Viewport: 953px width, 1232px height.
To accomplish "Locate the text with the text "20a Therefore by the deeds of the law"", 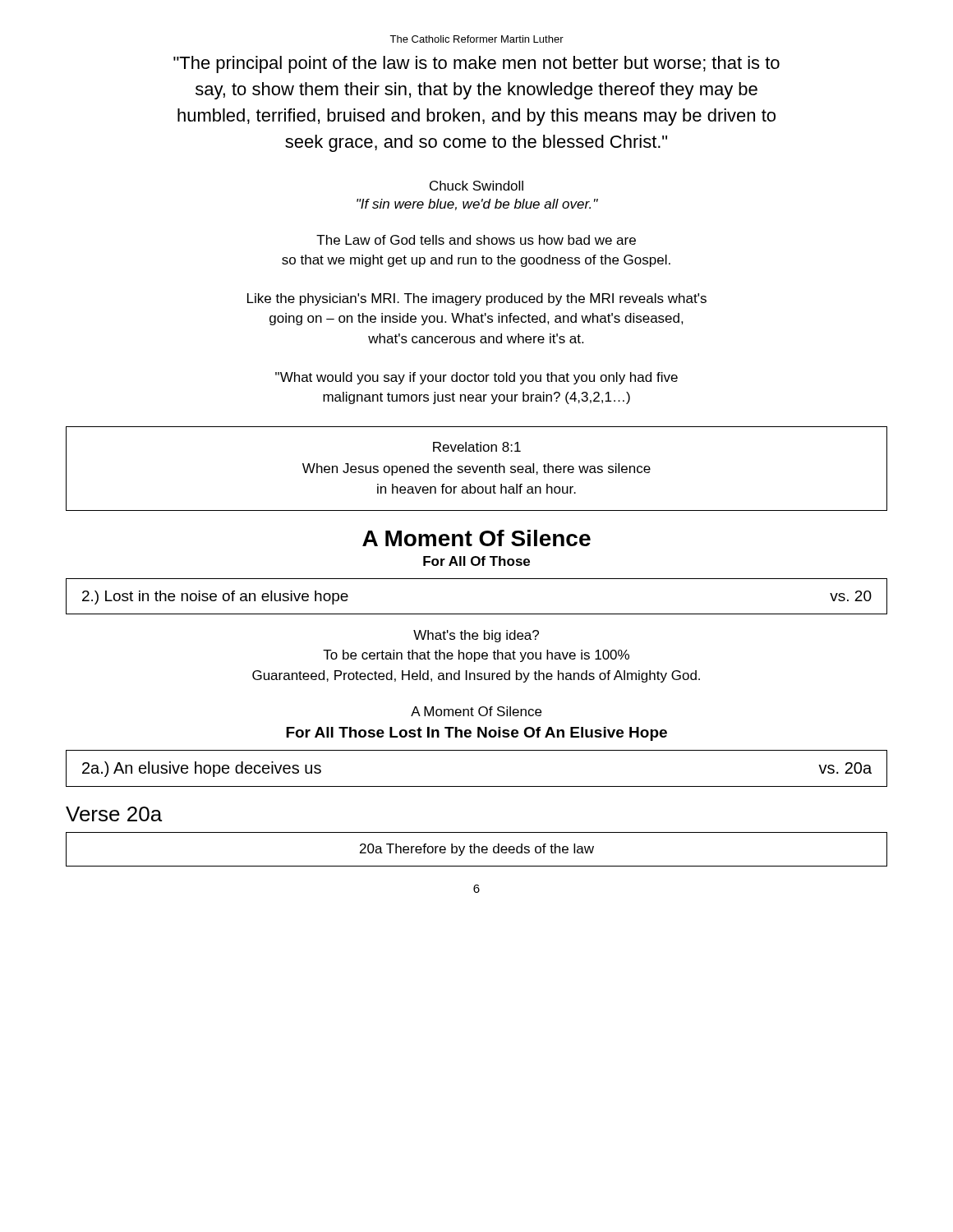I will [476, 849].
